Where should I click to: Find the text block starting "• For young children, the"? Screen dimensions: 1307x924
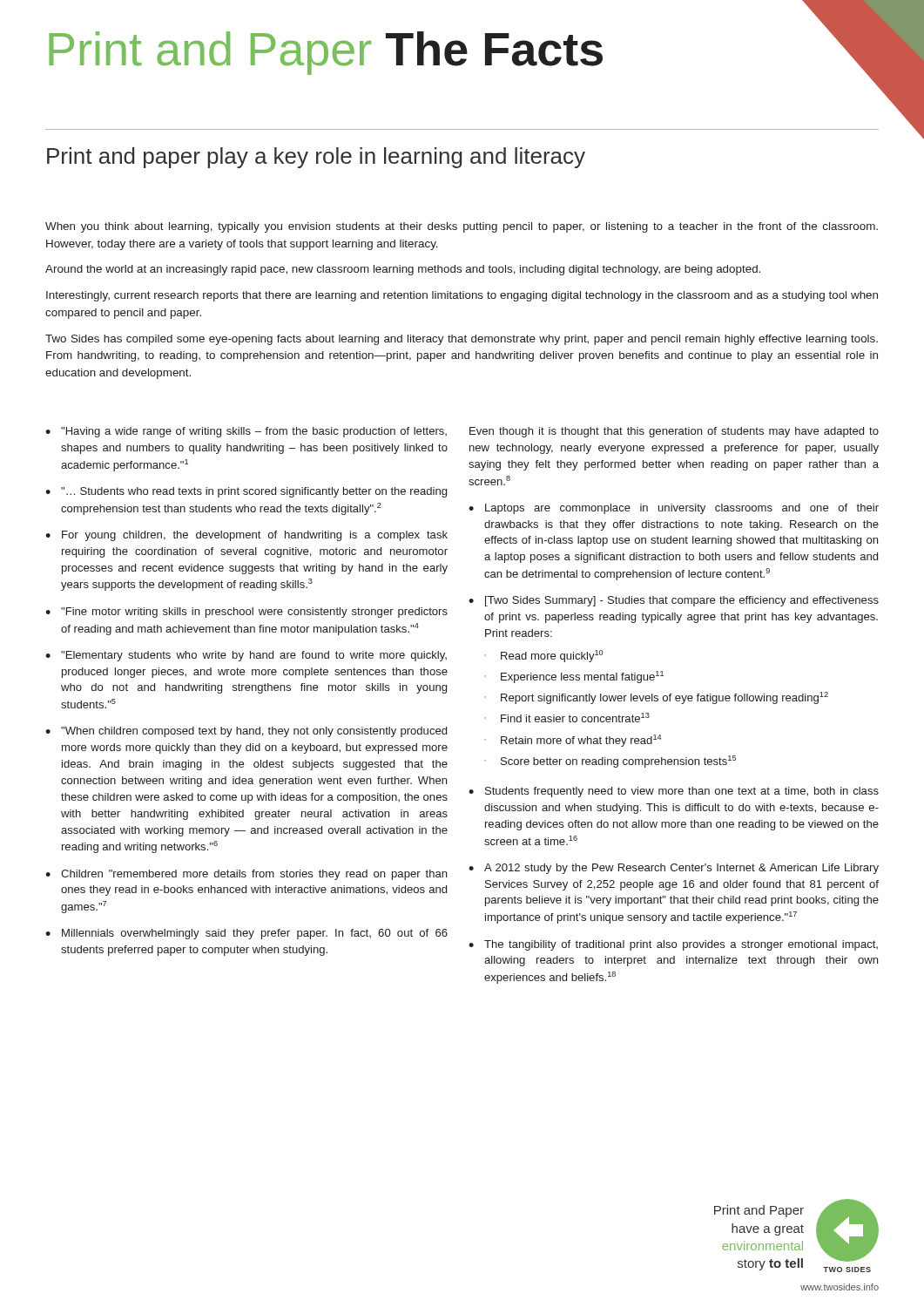pyautogui.click(x=246, y=561)
